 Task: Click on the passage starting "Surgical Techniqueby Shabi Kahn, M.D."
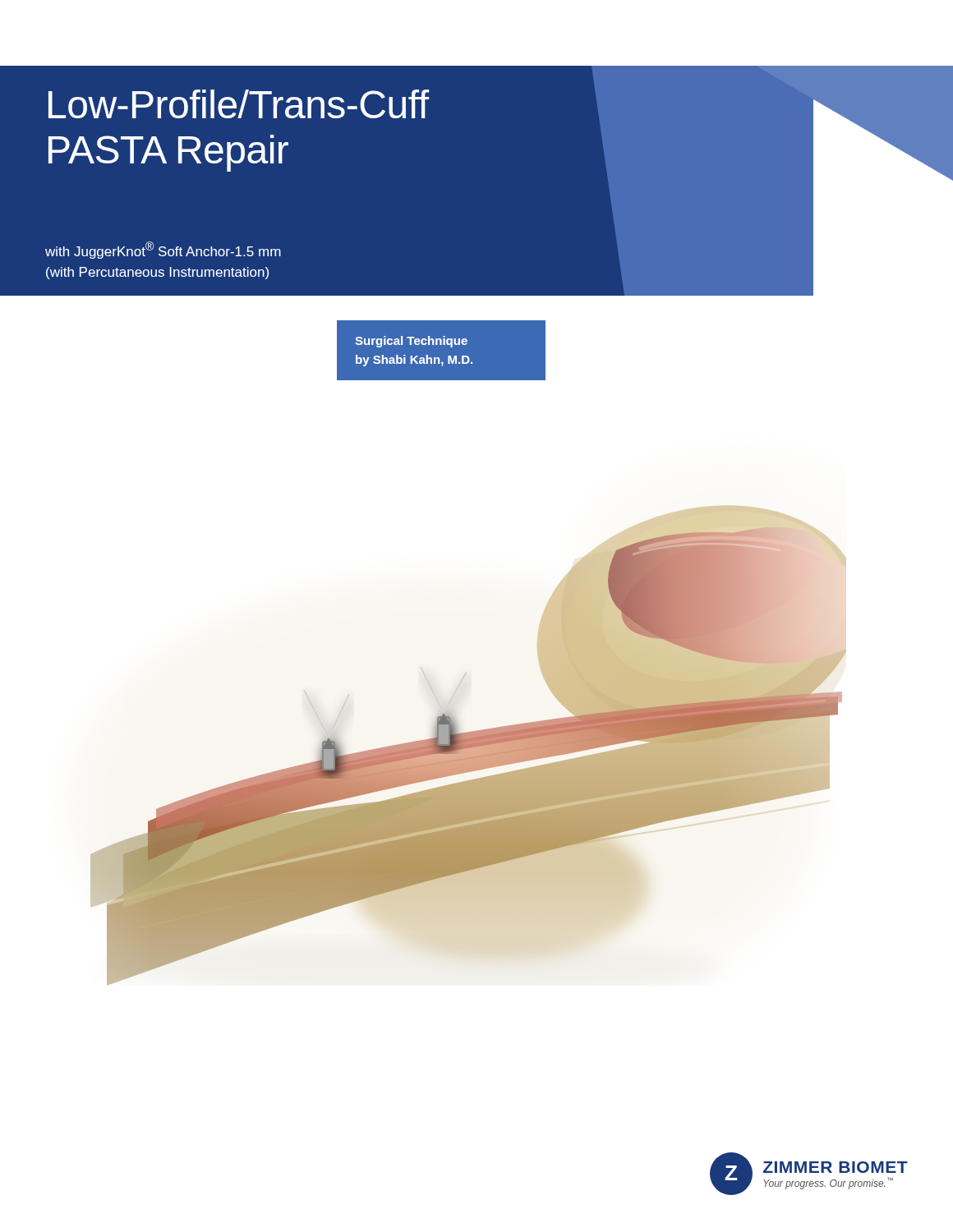[x=441, y=350]
